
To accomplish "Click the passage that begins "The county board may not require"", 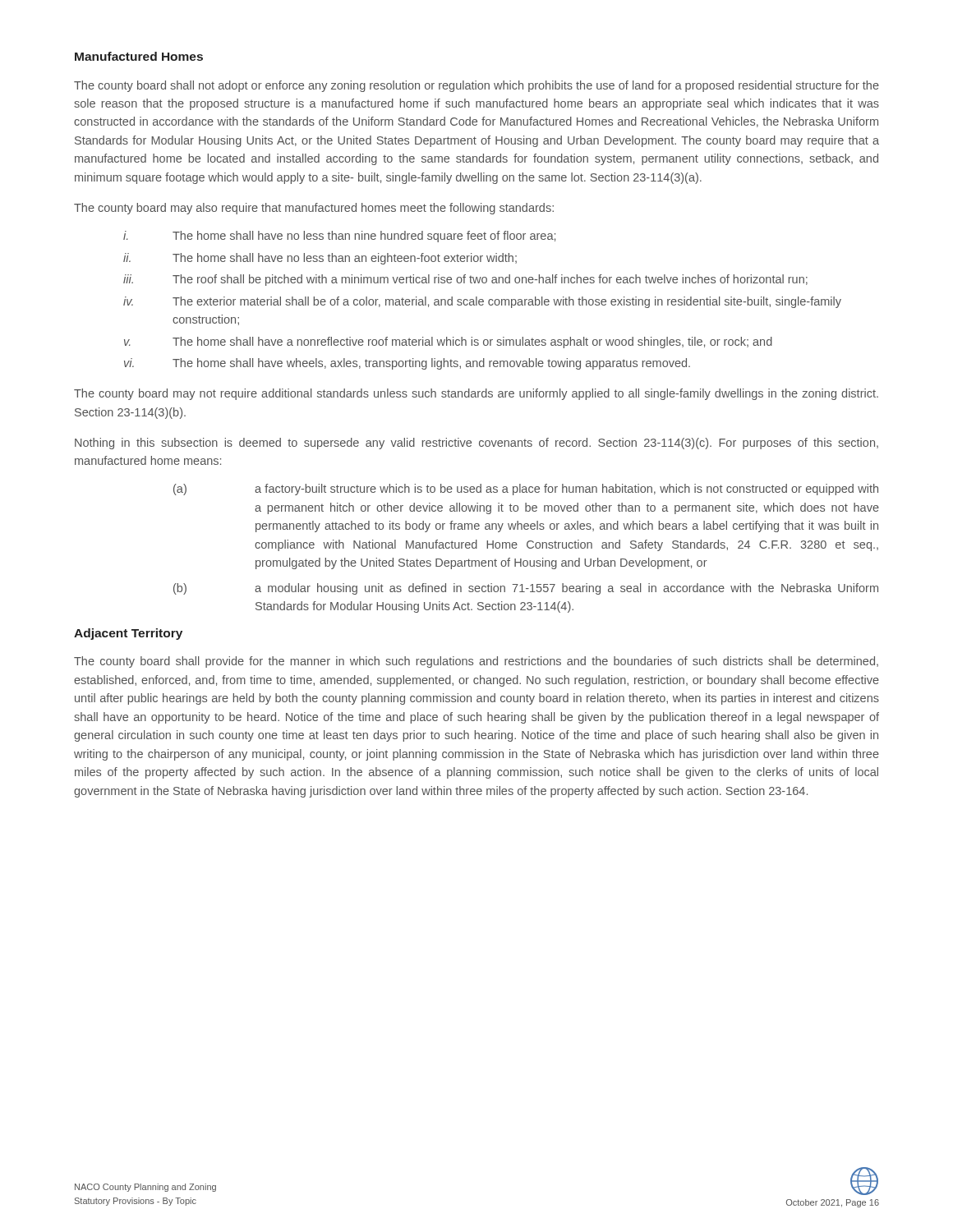I will point(476,403).
